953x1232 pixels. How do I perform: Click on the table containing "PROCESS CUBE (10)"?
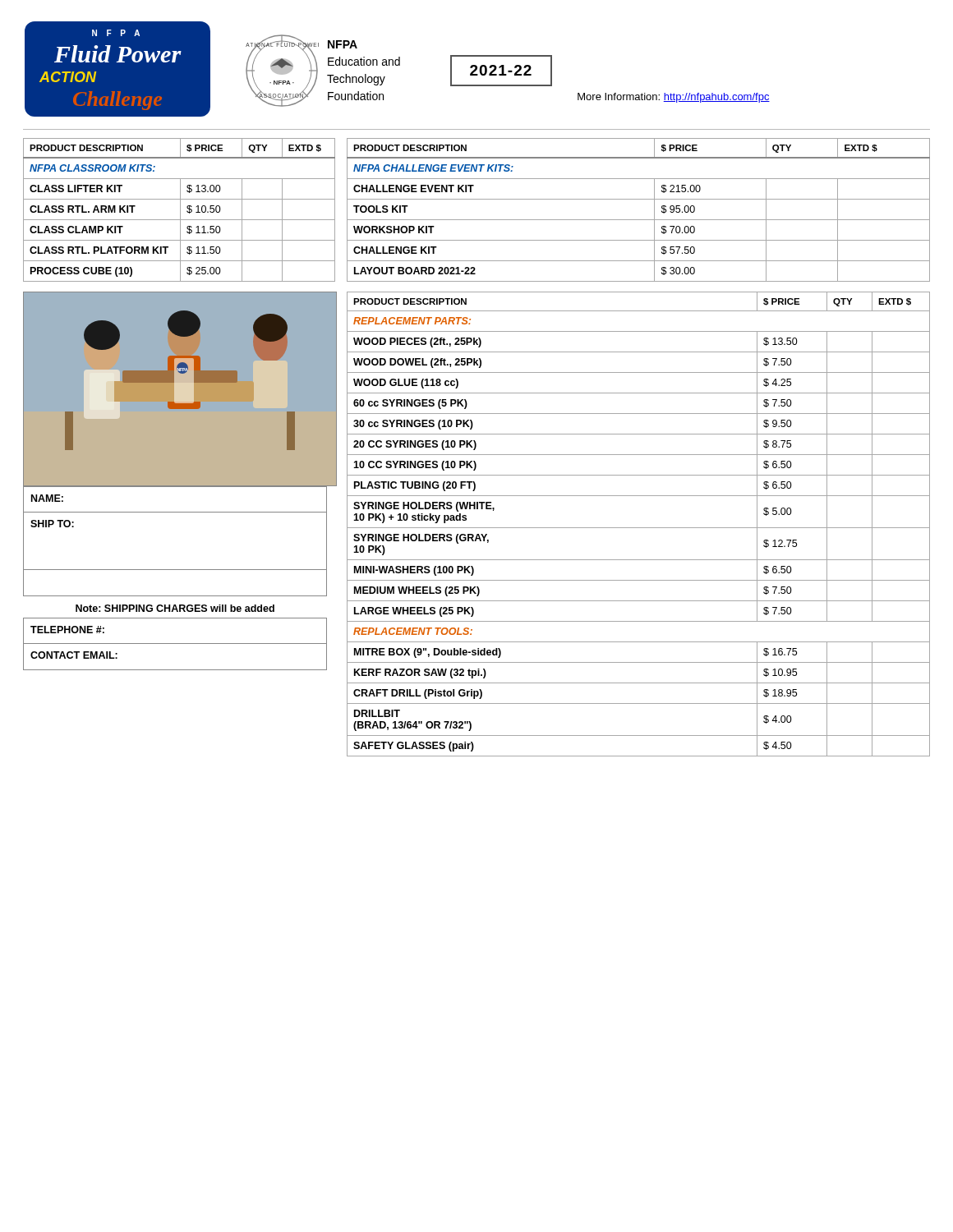tap(179, 210)
